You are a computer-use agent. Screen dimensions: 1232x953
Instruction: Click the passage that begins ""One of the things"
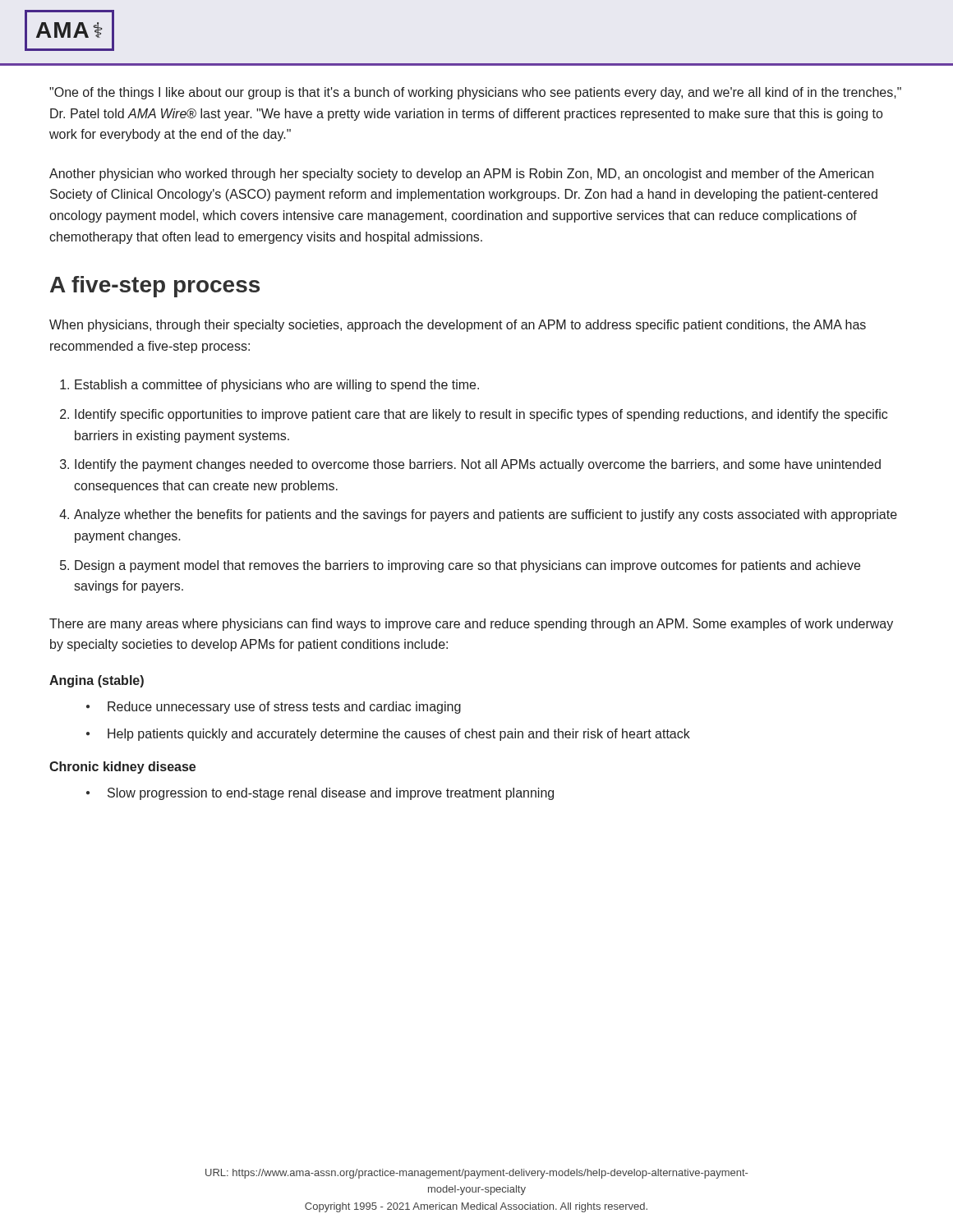(475, 113)
